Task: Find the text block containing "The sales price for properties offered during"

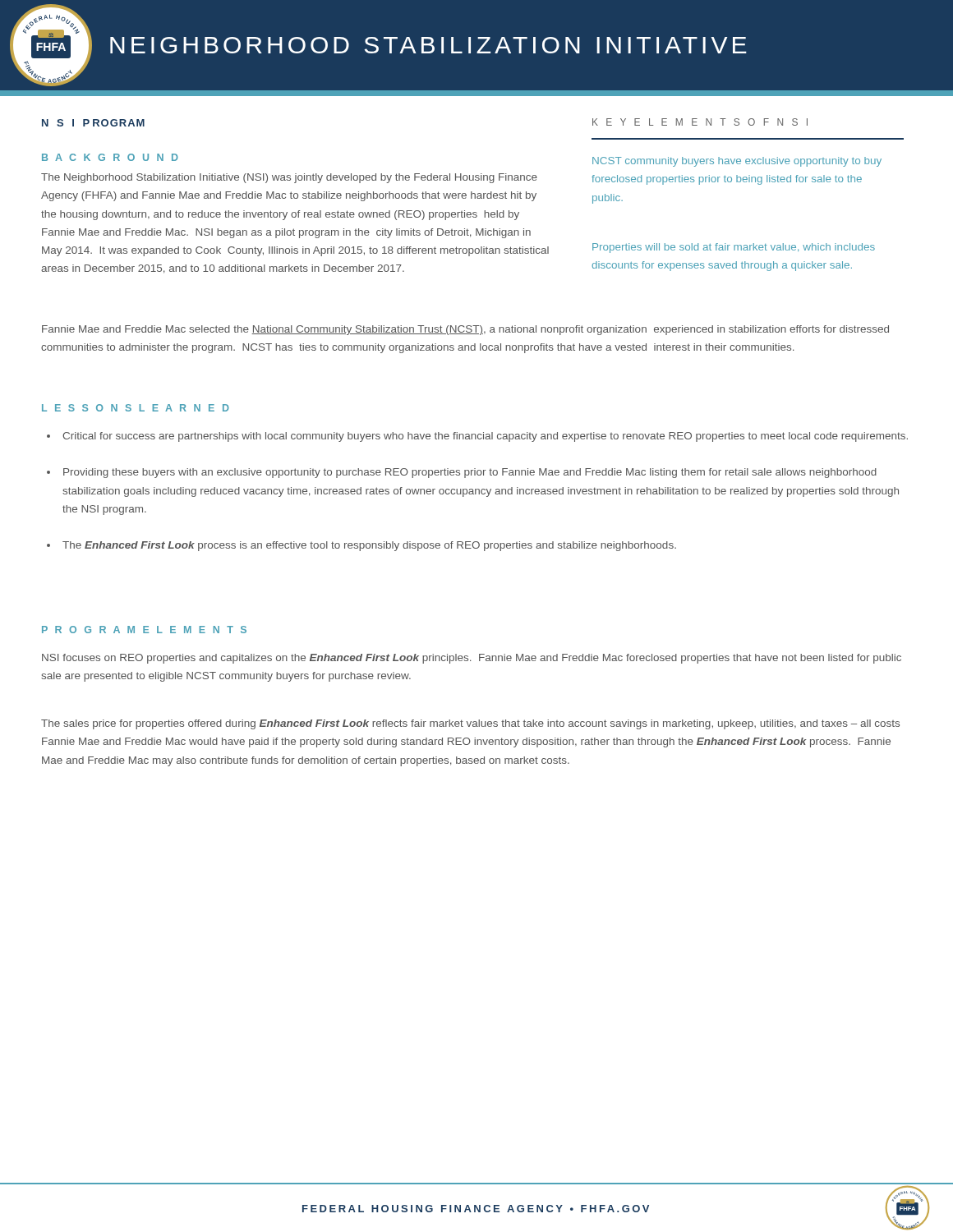Action: click(471, 741)
